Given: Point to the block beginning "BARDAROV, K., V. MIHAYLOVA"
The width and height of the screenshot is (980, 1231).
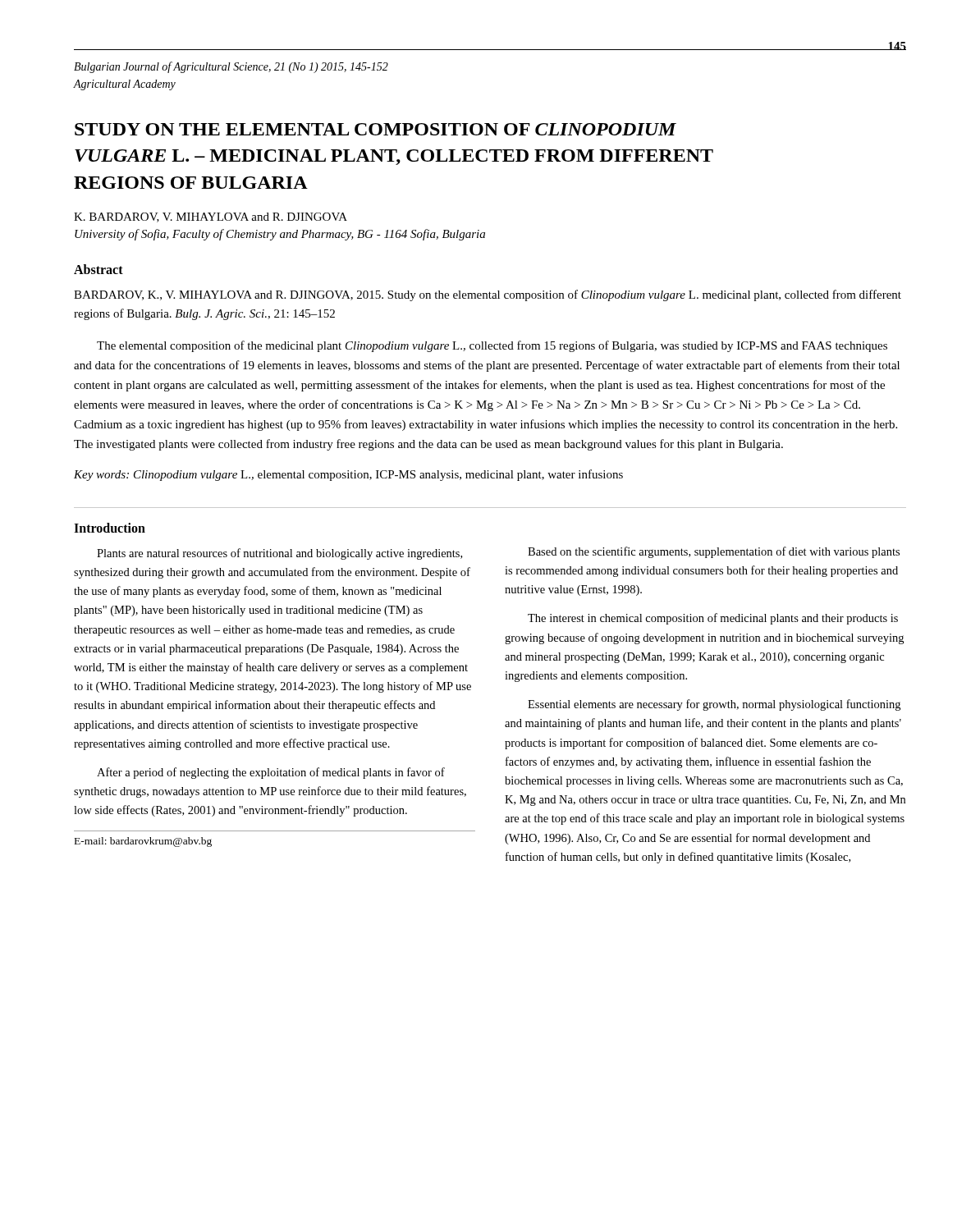Looking at the screenshot, I should 488,304.
